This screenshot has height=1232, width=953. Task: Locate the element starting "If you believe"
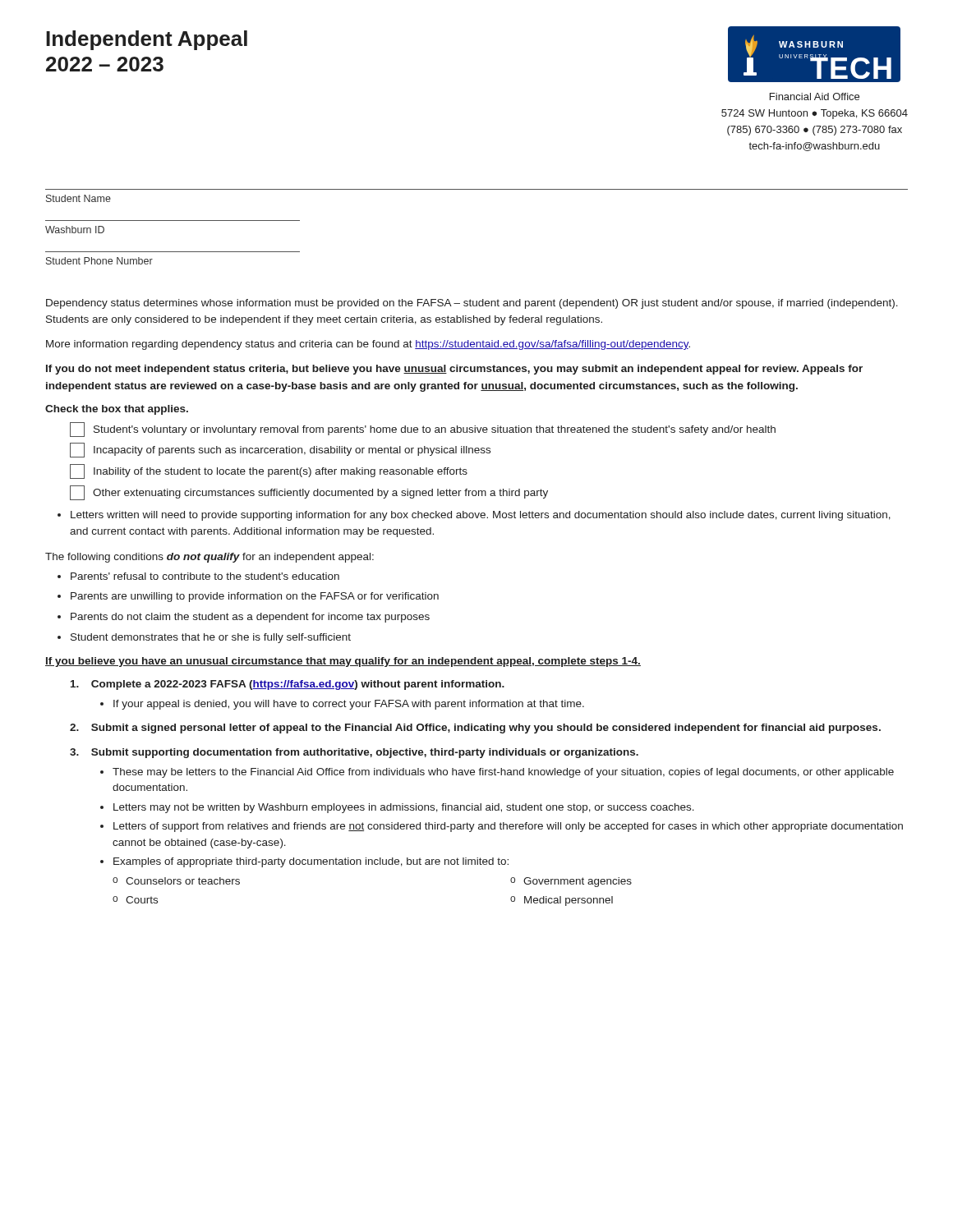click(x=343, y=661)
